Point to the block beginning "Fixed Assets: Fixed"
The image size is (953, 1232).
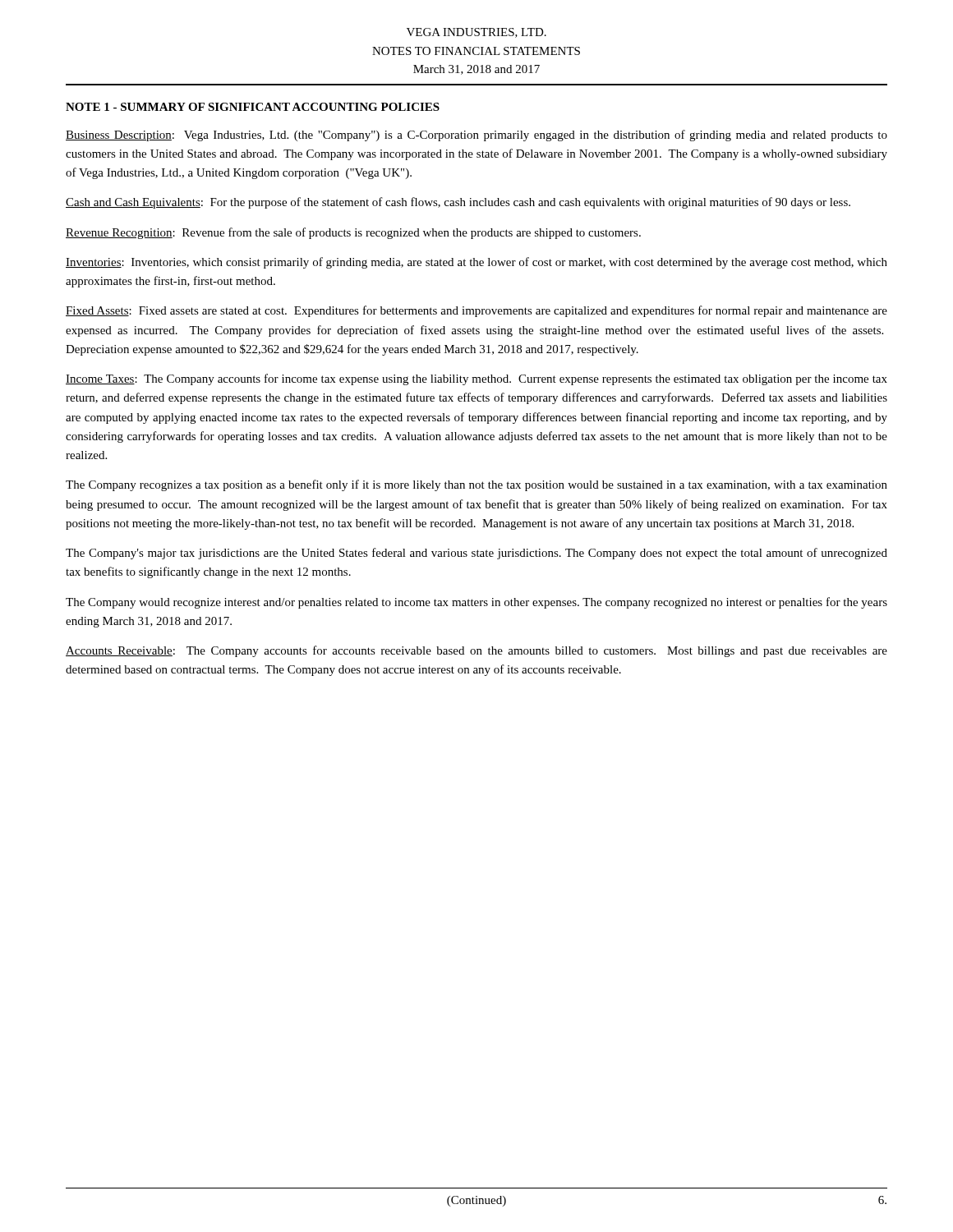476,330
